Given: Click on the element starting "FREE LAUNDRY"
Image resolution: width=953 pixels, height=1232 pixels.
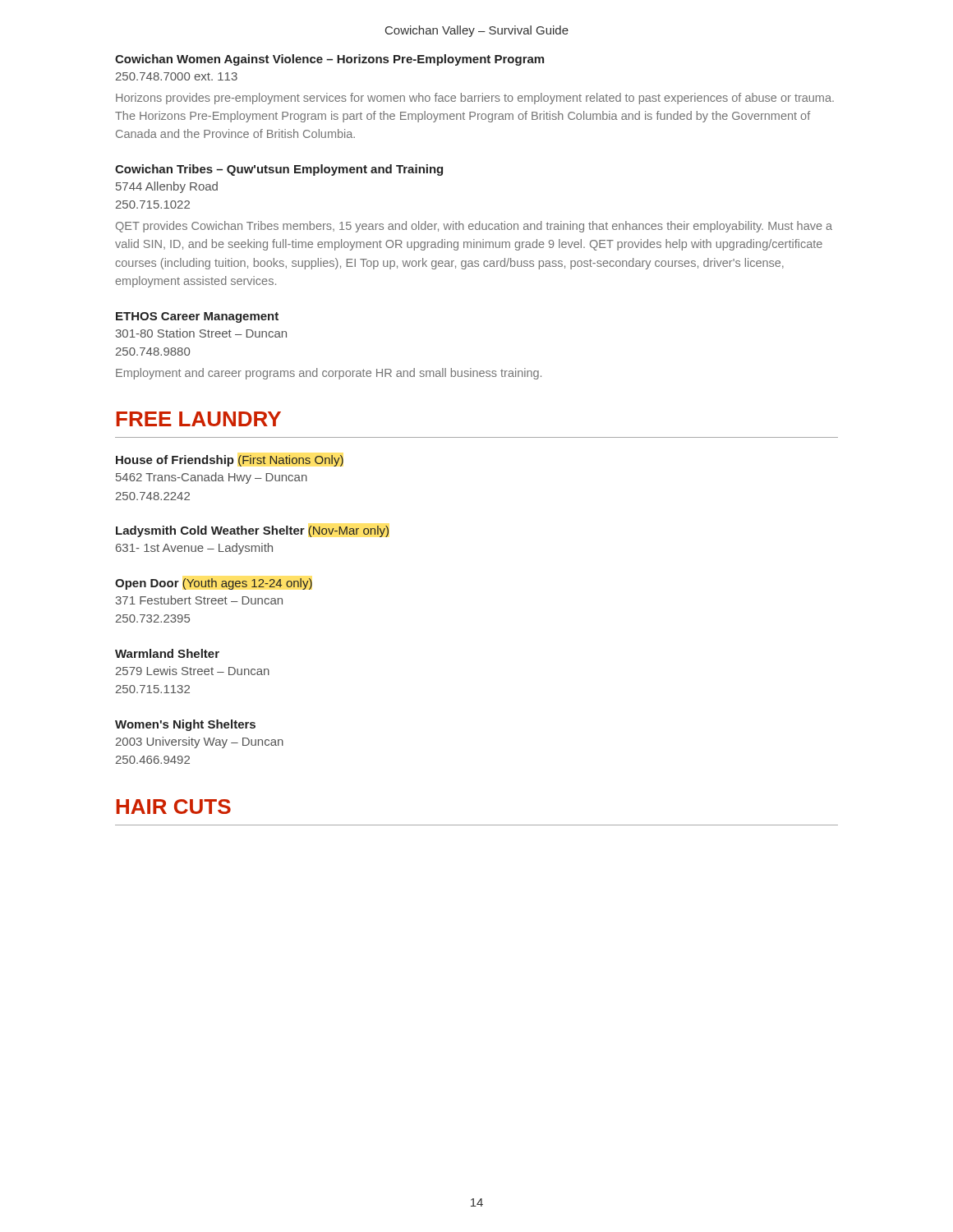Looking at the screenshot, I should point(198,419).
